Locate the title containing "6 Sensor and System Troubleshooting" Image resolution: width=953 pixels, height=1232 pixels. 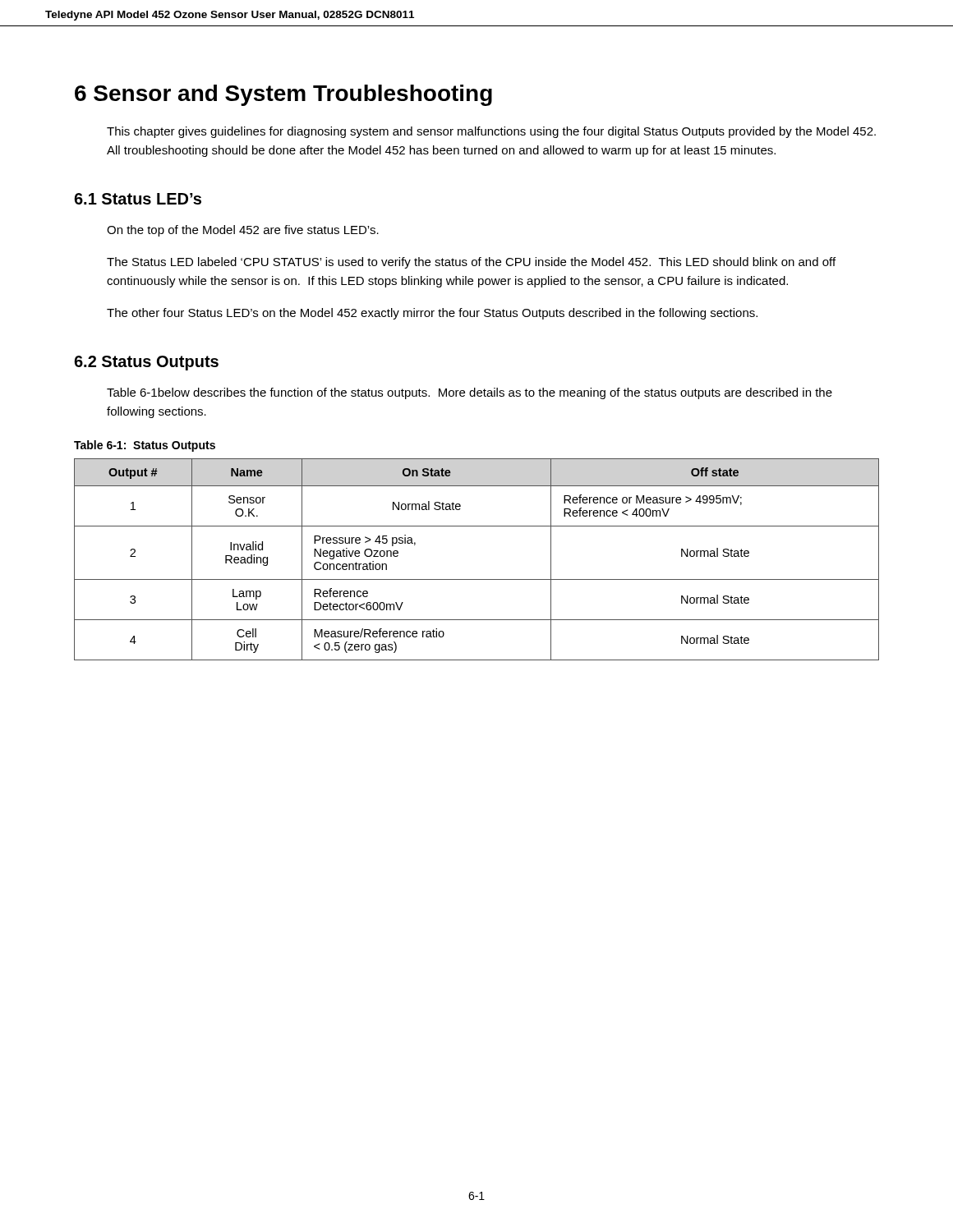click(x=284, y=93)
